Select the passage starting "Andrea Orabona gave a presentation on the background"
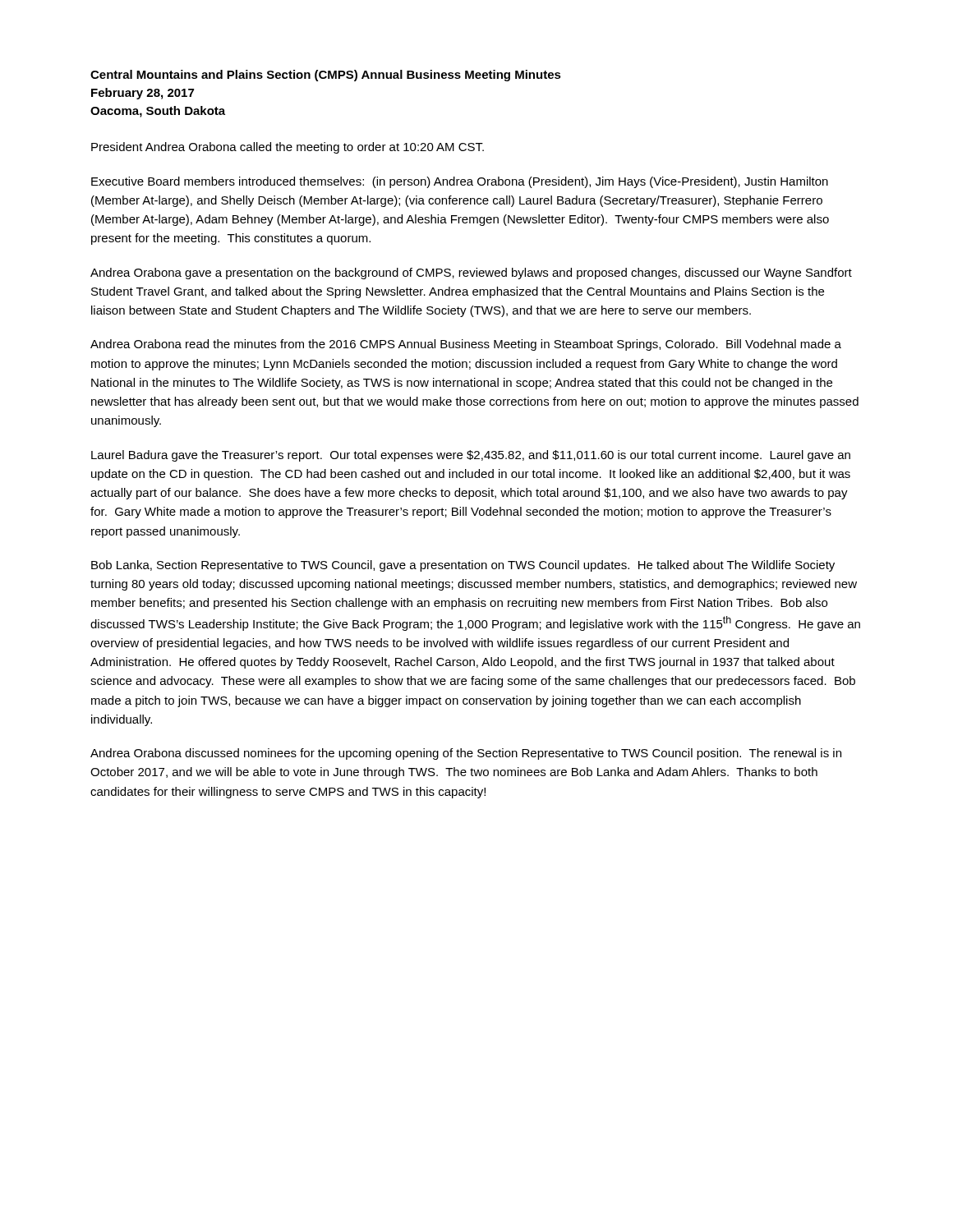 click(471, 291)
